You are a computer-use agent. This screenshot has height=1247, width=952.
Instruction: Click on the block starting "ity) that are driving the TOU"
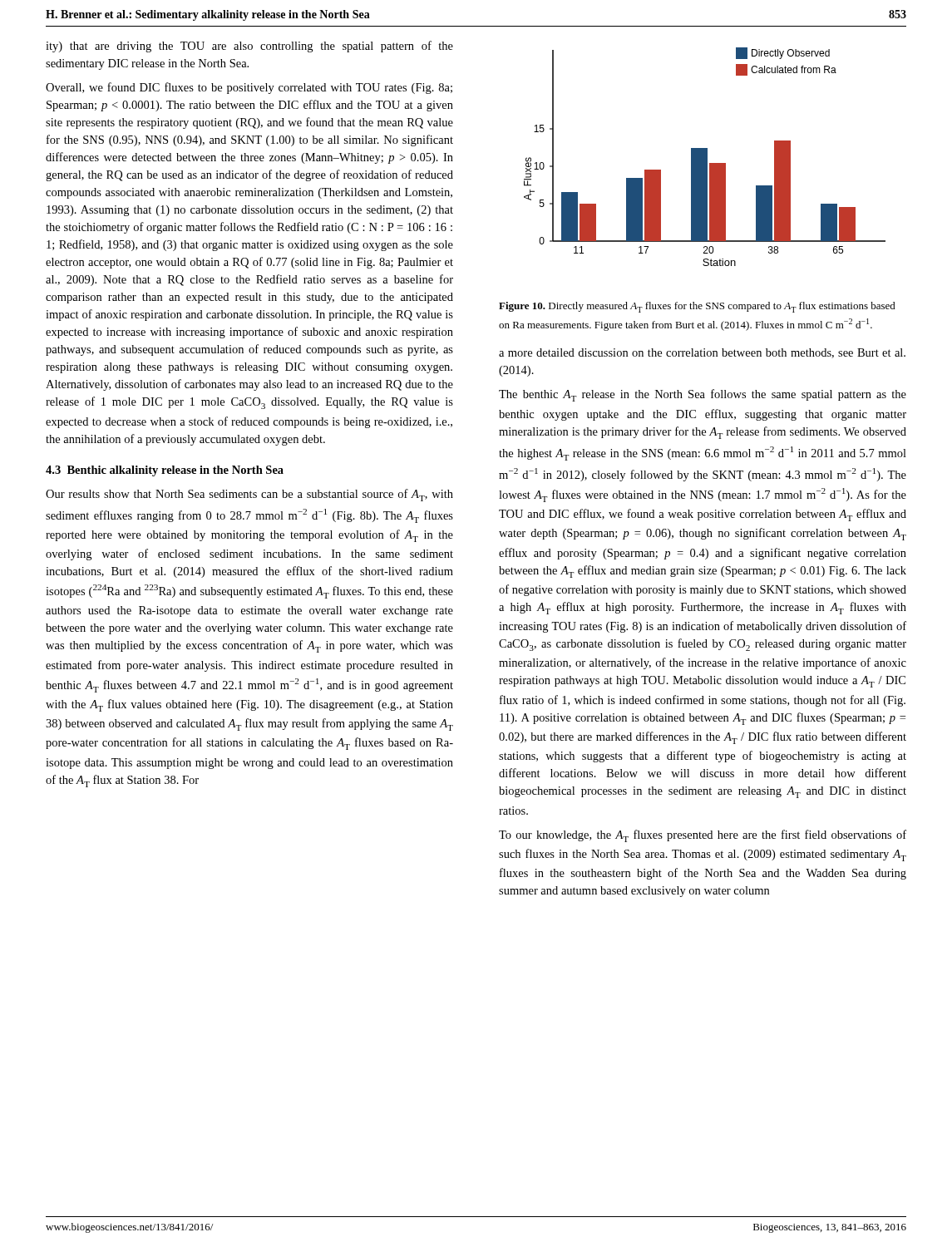(x=249, y=54)
